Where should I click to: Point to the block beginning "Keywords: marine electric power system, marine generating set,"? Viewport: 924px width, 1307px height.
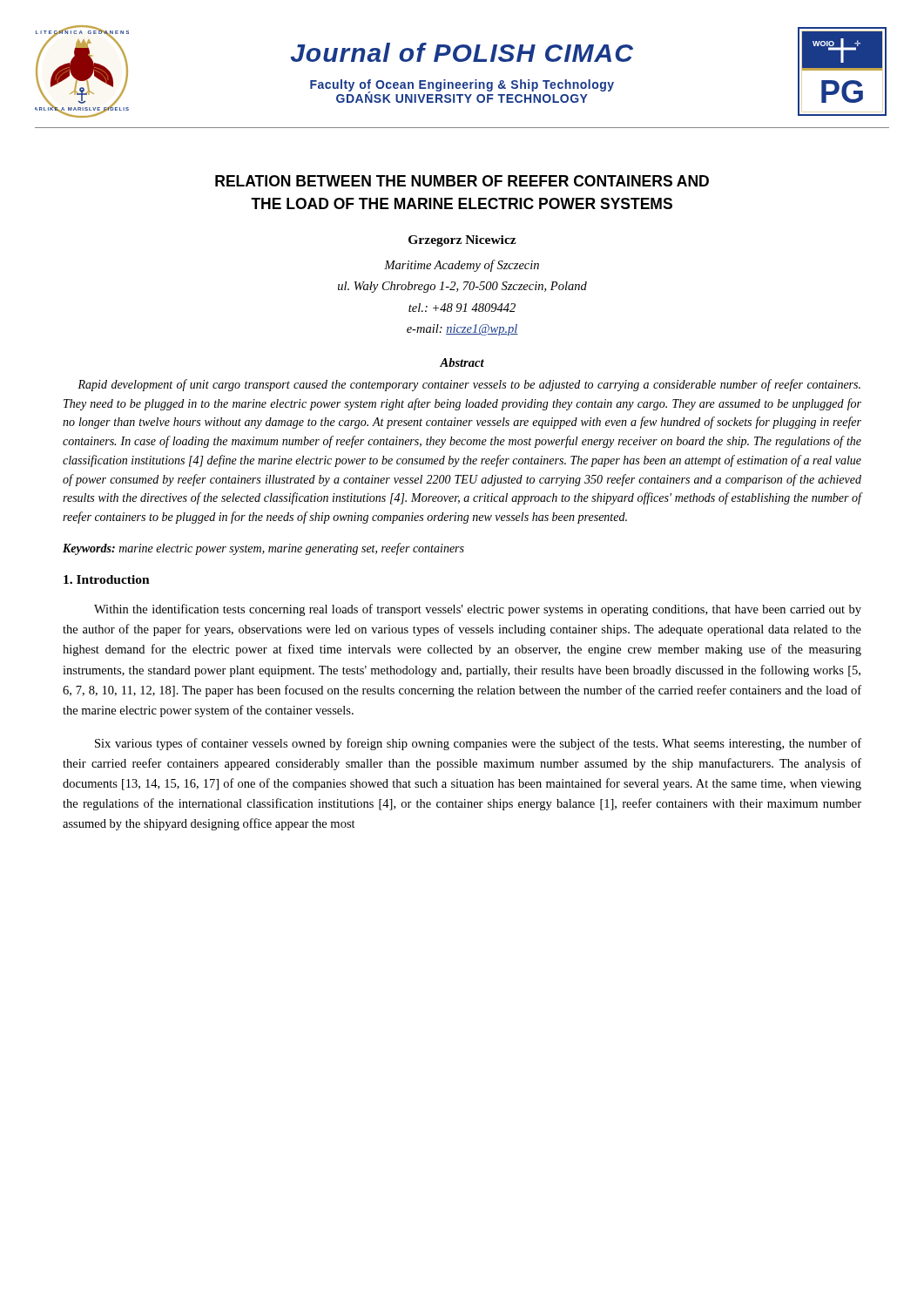click(x=462, y=548)
